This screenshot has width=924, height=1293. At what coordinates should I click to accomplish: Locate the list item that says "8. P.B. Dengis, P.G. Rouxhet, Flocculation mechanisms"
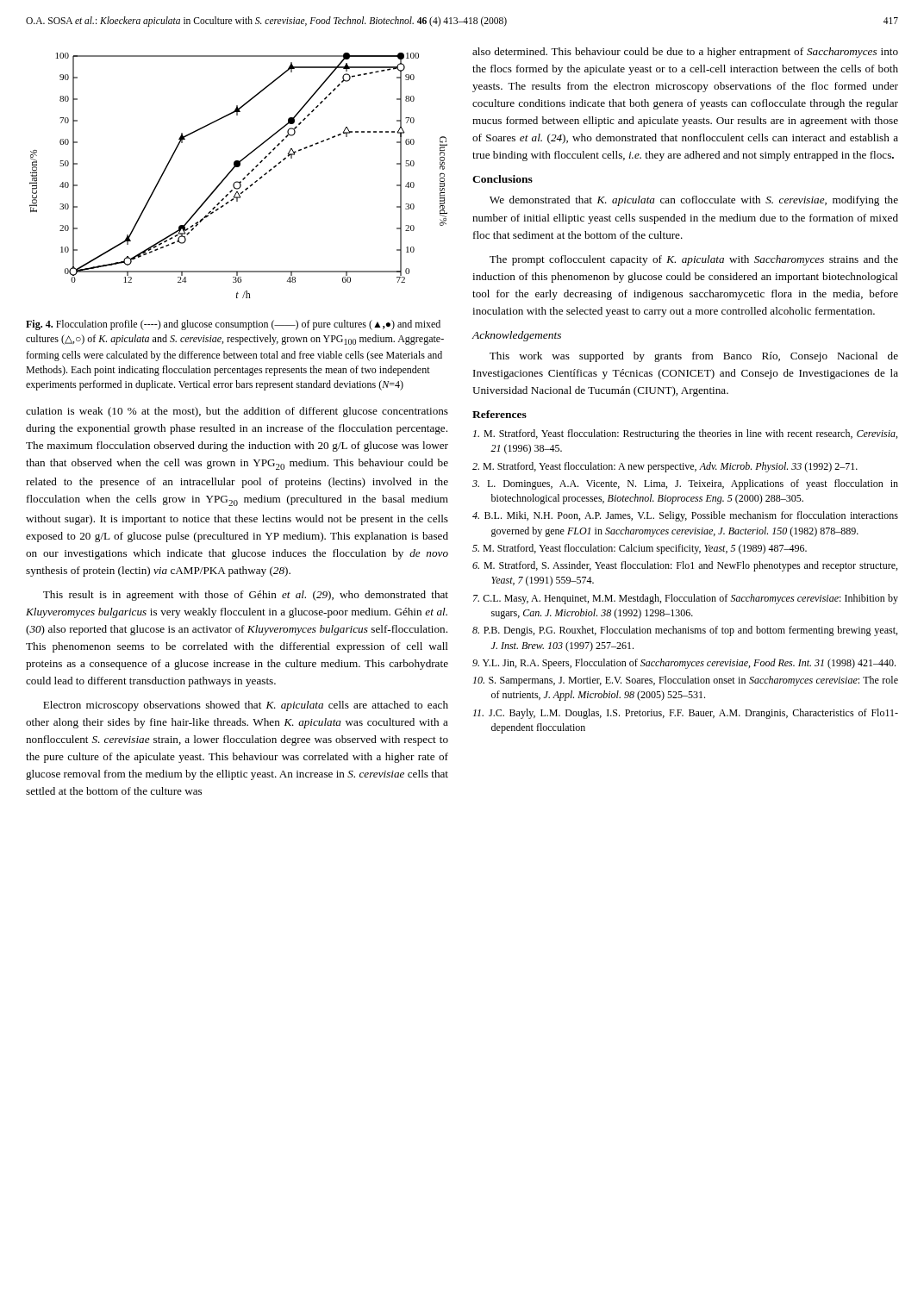(685, 638)
